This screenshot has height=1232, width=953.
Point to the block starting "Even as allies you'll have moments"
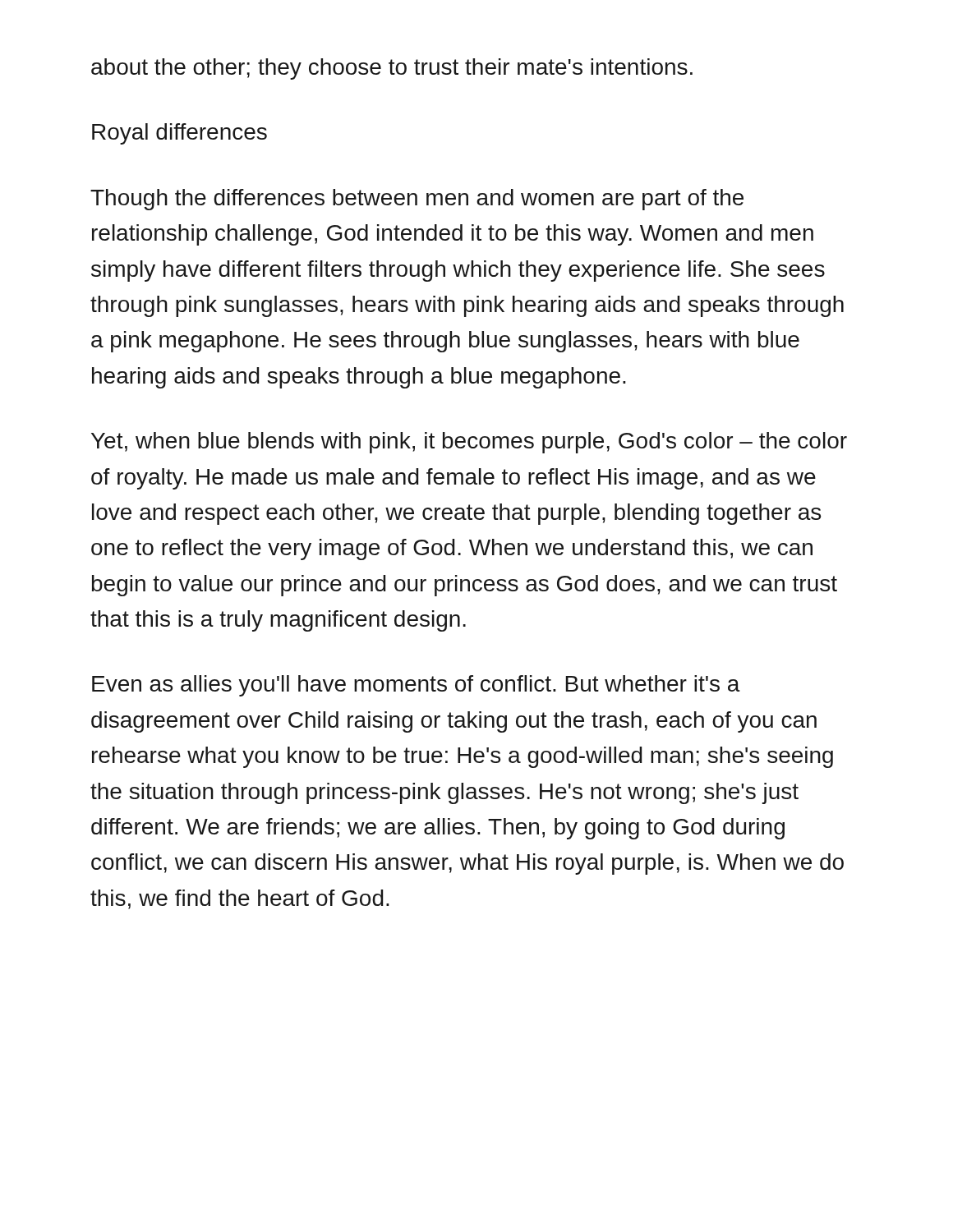[x=468, y=791]
